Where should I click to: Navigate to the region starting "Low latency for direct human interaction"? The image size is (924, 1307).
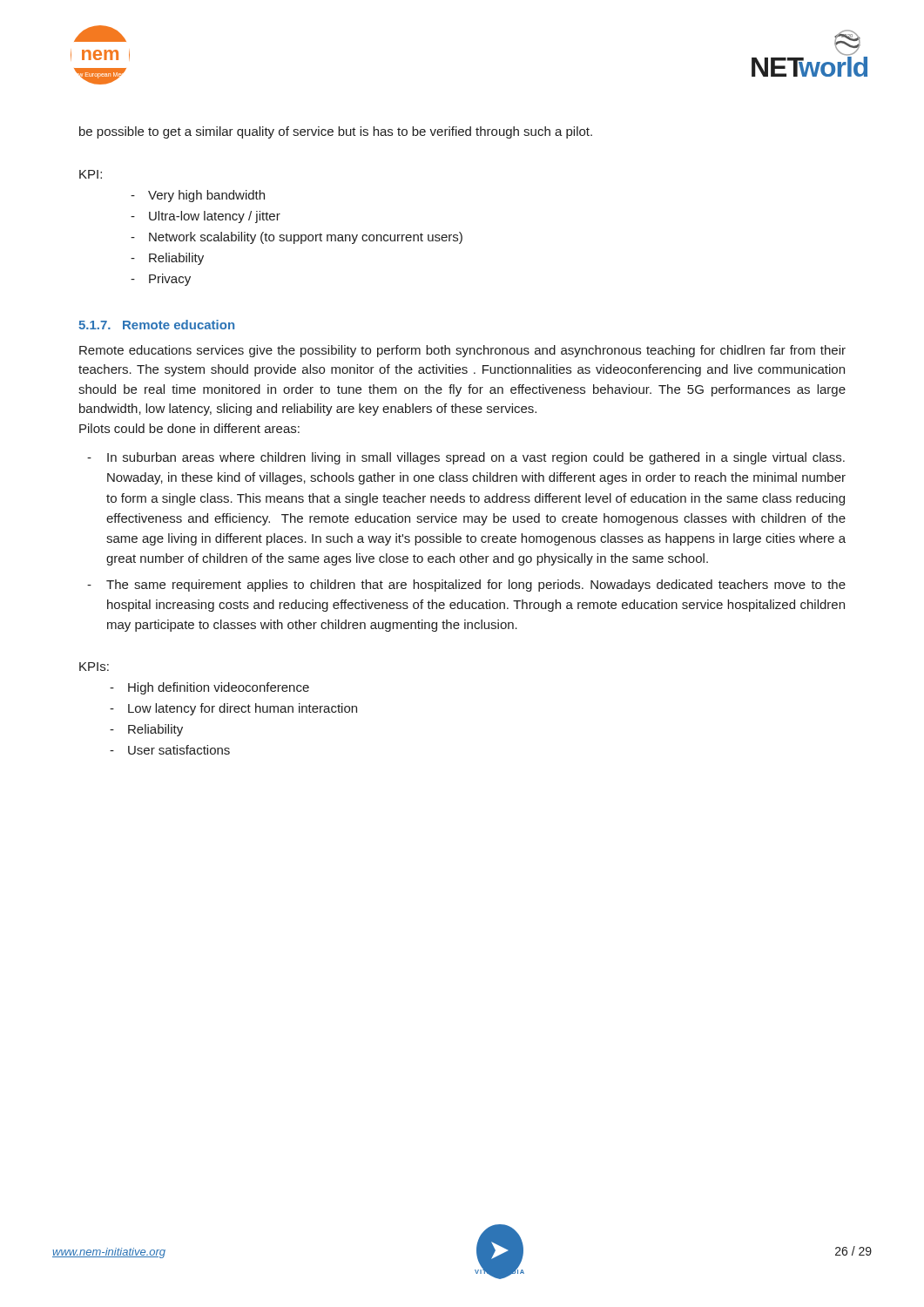pos(243,708)
